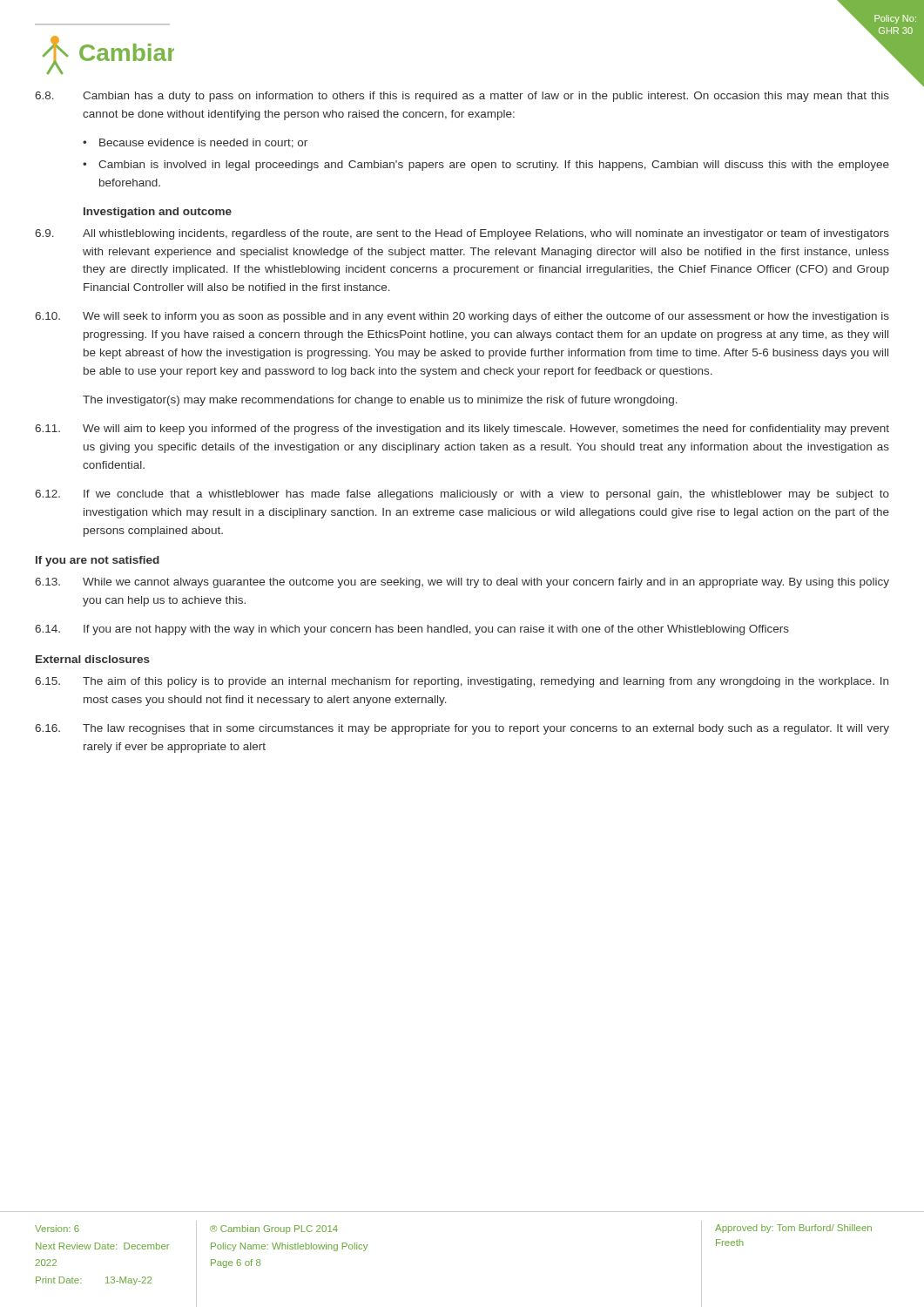Locate the text "If you are not satisfied"
The width and height of the screenshot is (924, 1307).
point(97,560)
